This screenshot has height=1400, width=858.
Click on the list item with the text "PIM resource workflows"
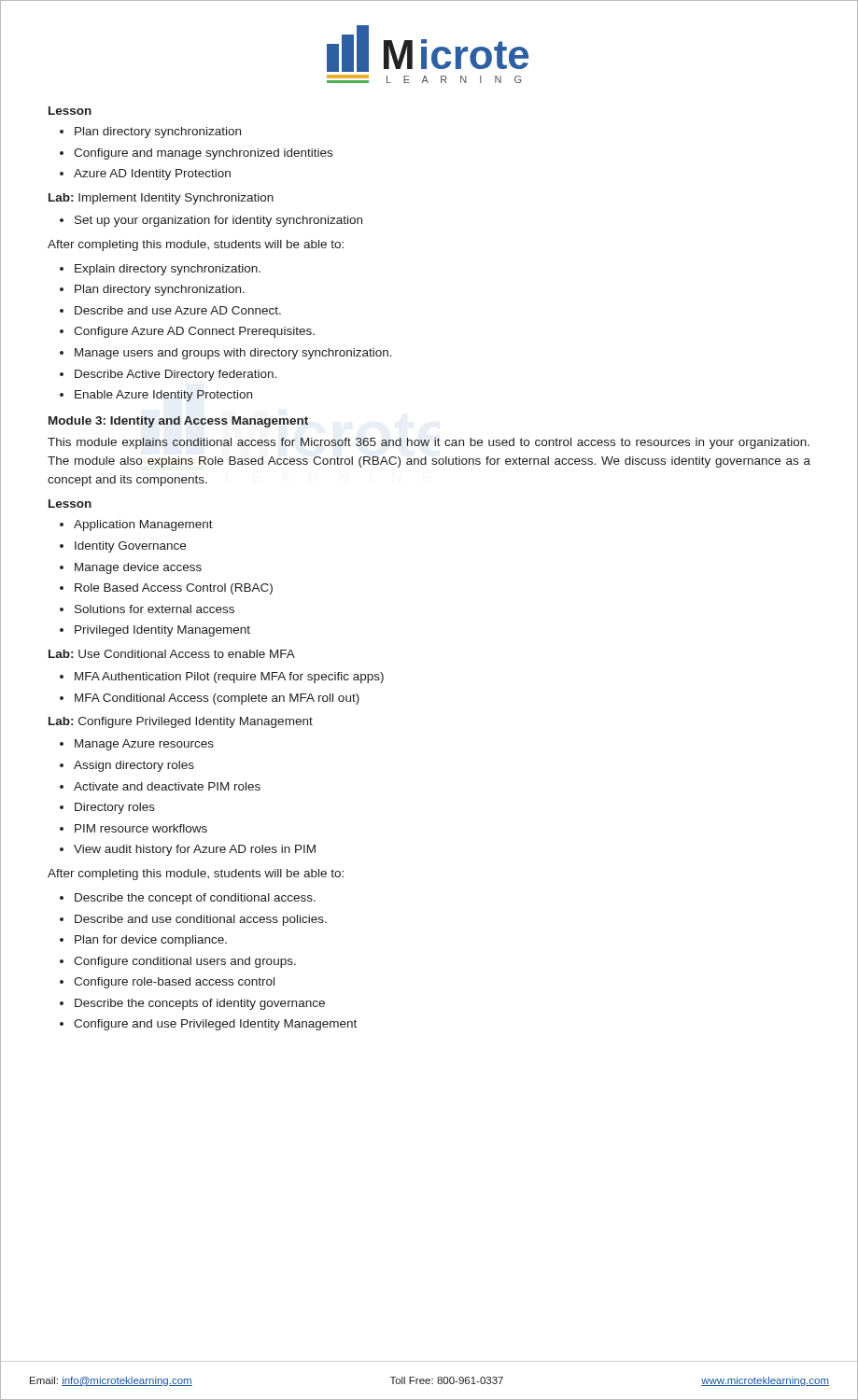click(x=141, y=828)
